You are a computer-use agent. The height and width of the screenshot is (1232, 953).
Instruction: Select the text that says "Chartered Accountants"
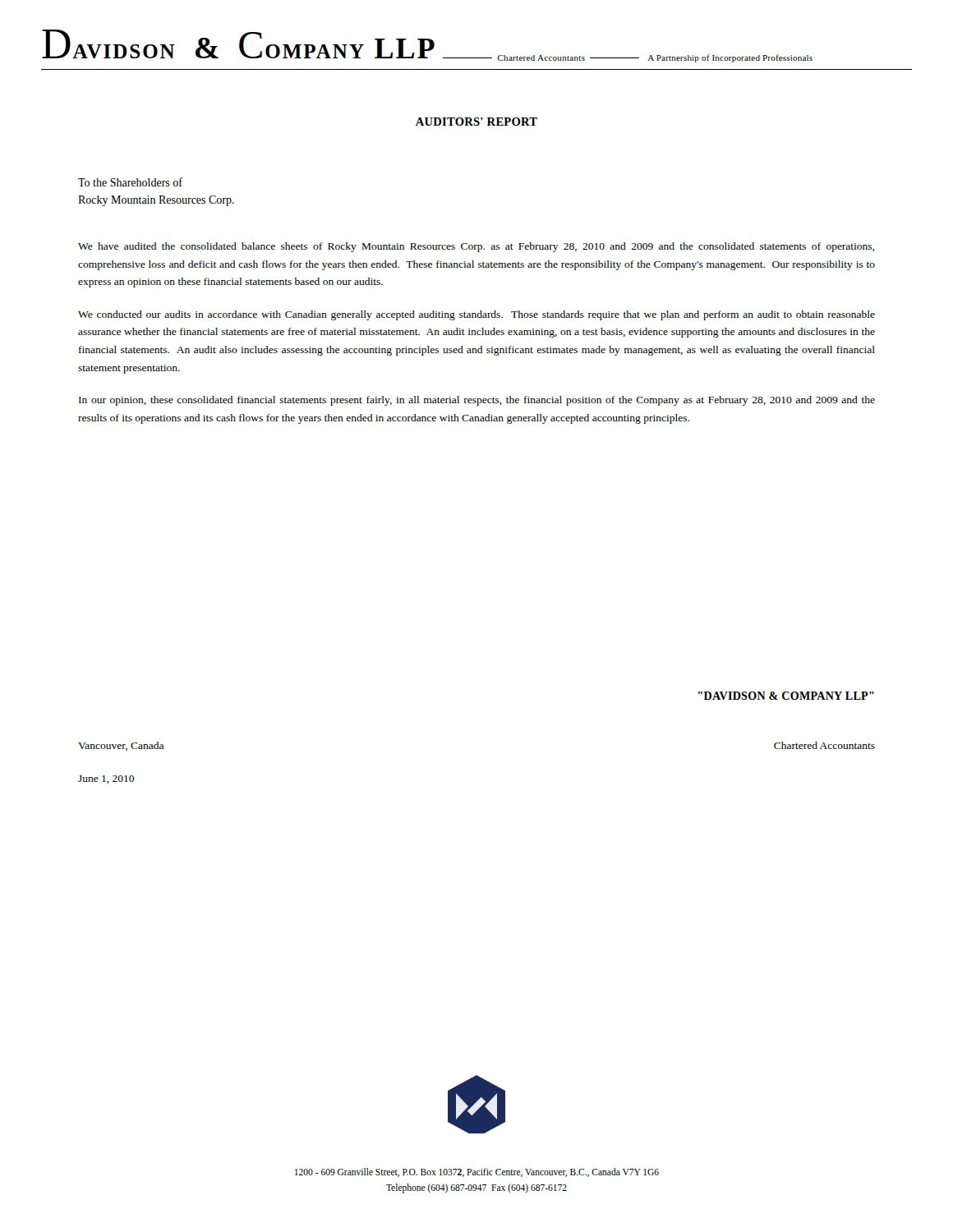pyautogui.click(x=824, y=745)
